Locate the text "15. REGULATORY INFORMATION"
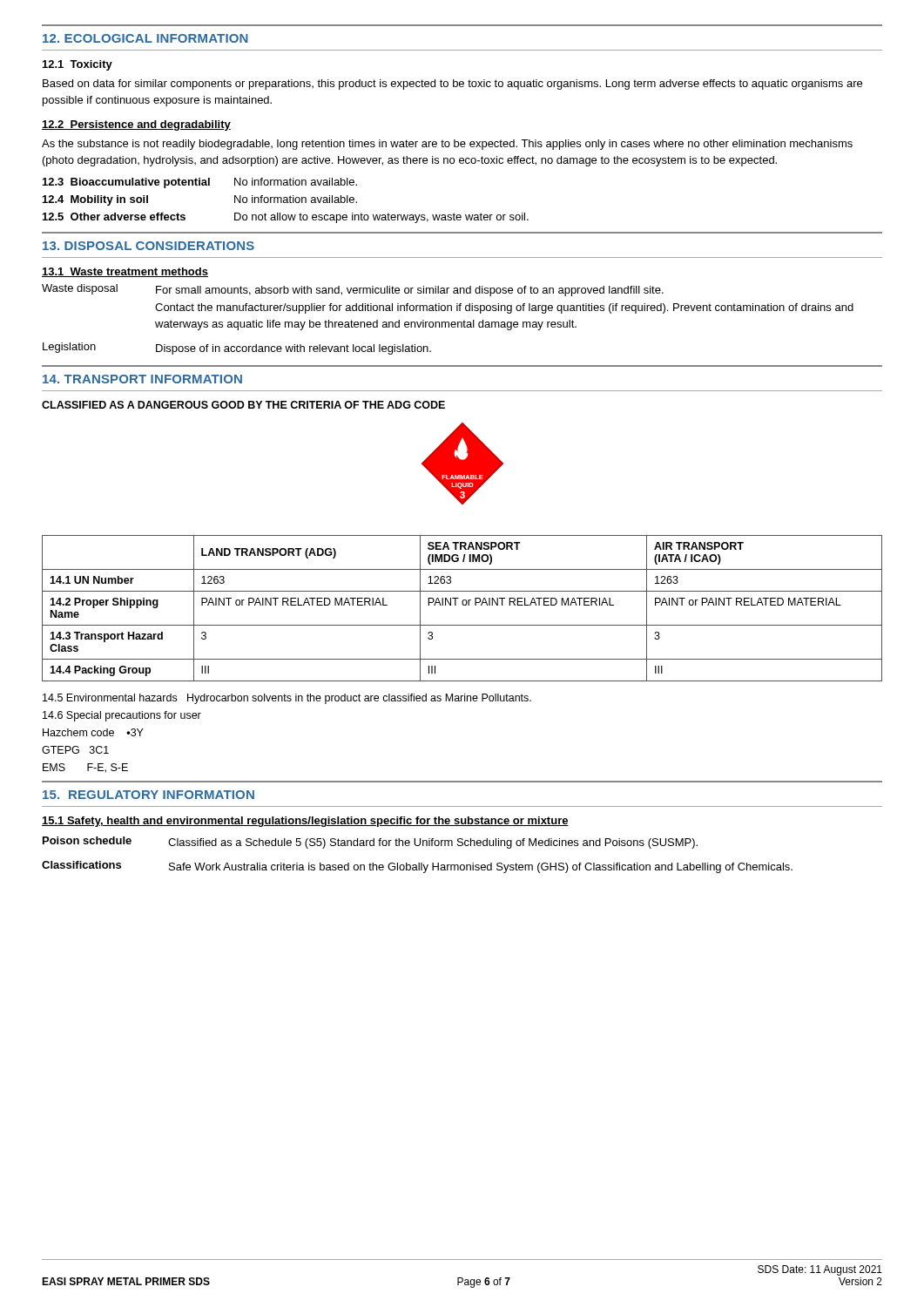 pos(148,795)
